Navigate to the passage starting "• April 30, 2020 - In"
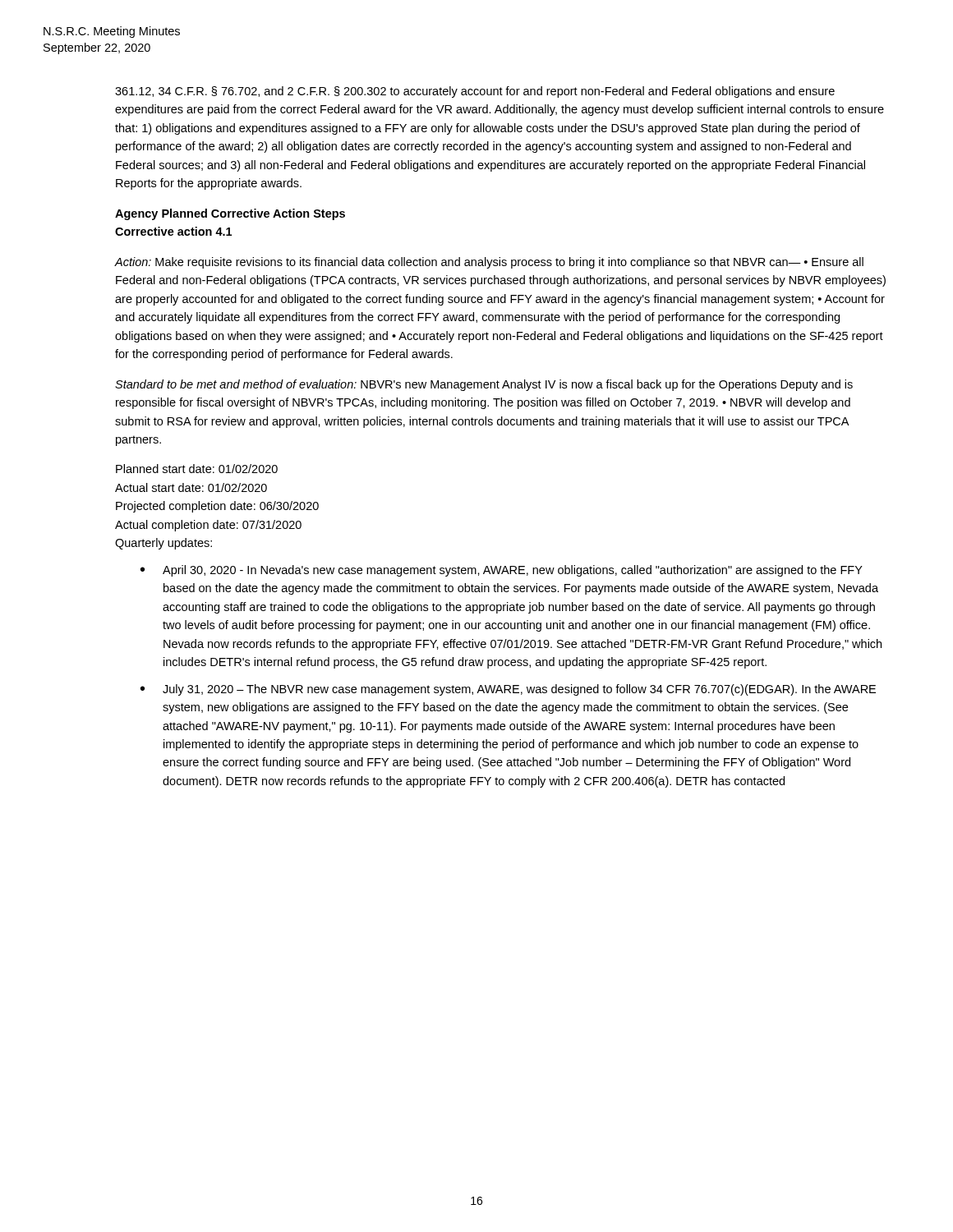953x1232 pixels. (501, 616)
